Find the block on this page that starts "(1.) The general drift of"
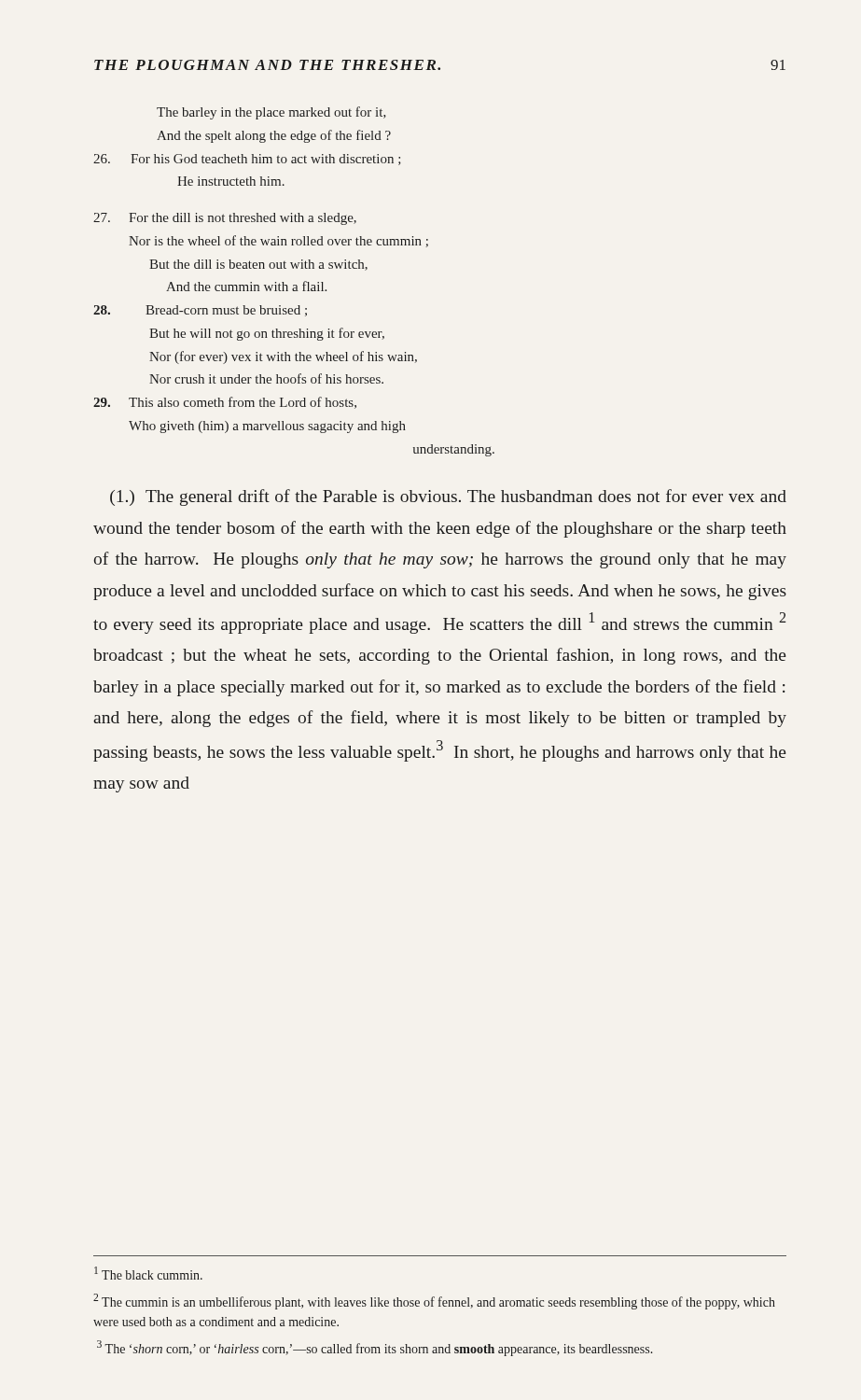Screen dimensions: 1400x861 pyautogui.click(x=440, y=640)
